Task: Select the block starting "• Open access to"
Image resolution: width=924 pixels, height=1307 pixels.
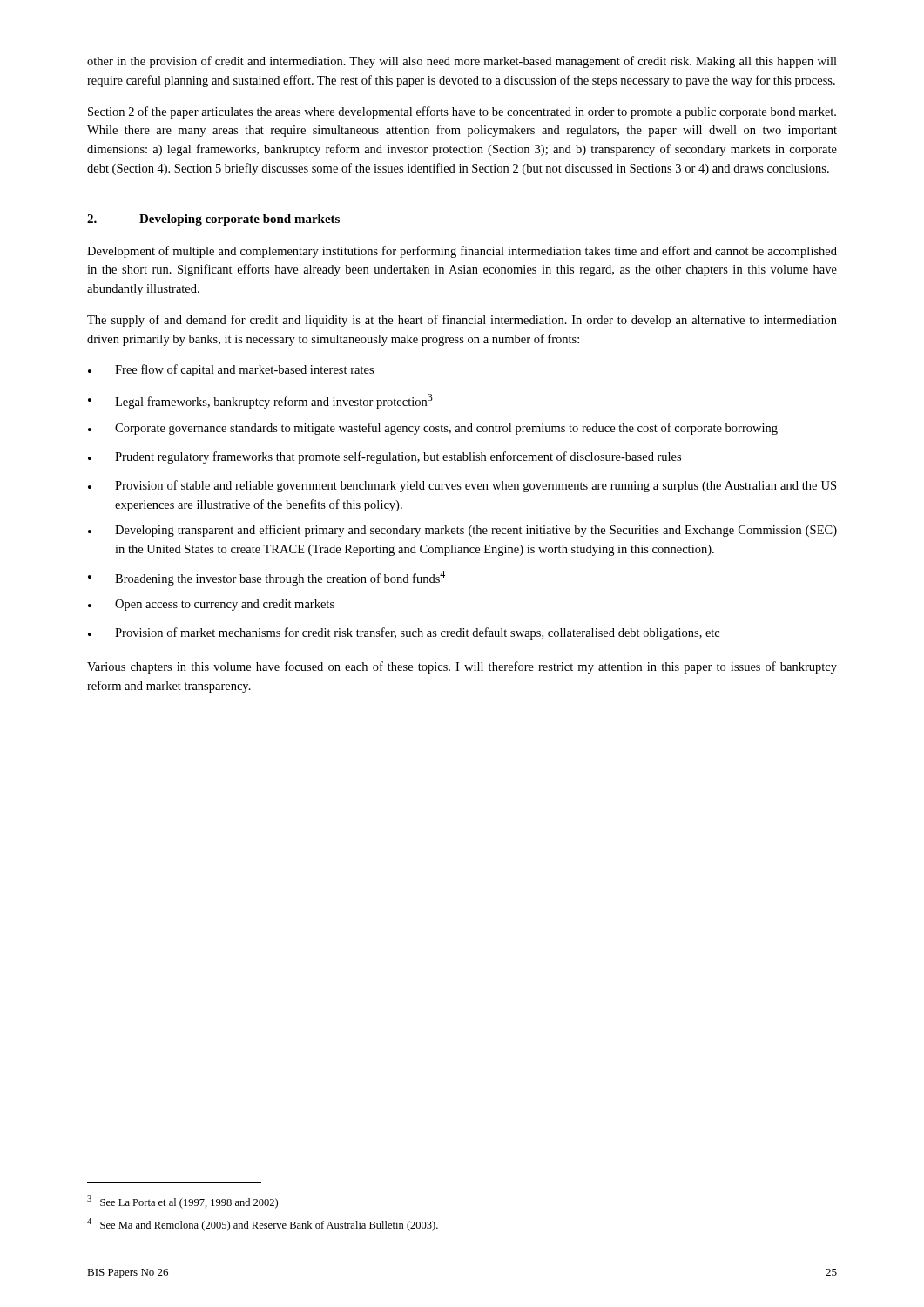Action: pos(211,605)
